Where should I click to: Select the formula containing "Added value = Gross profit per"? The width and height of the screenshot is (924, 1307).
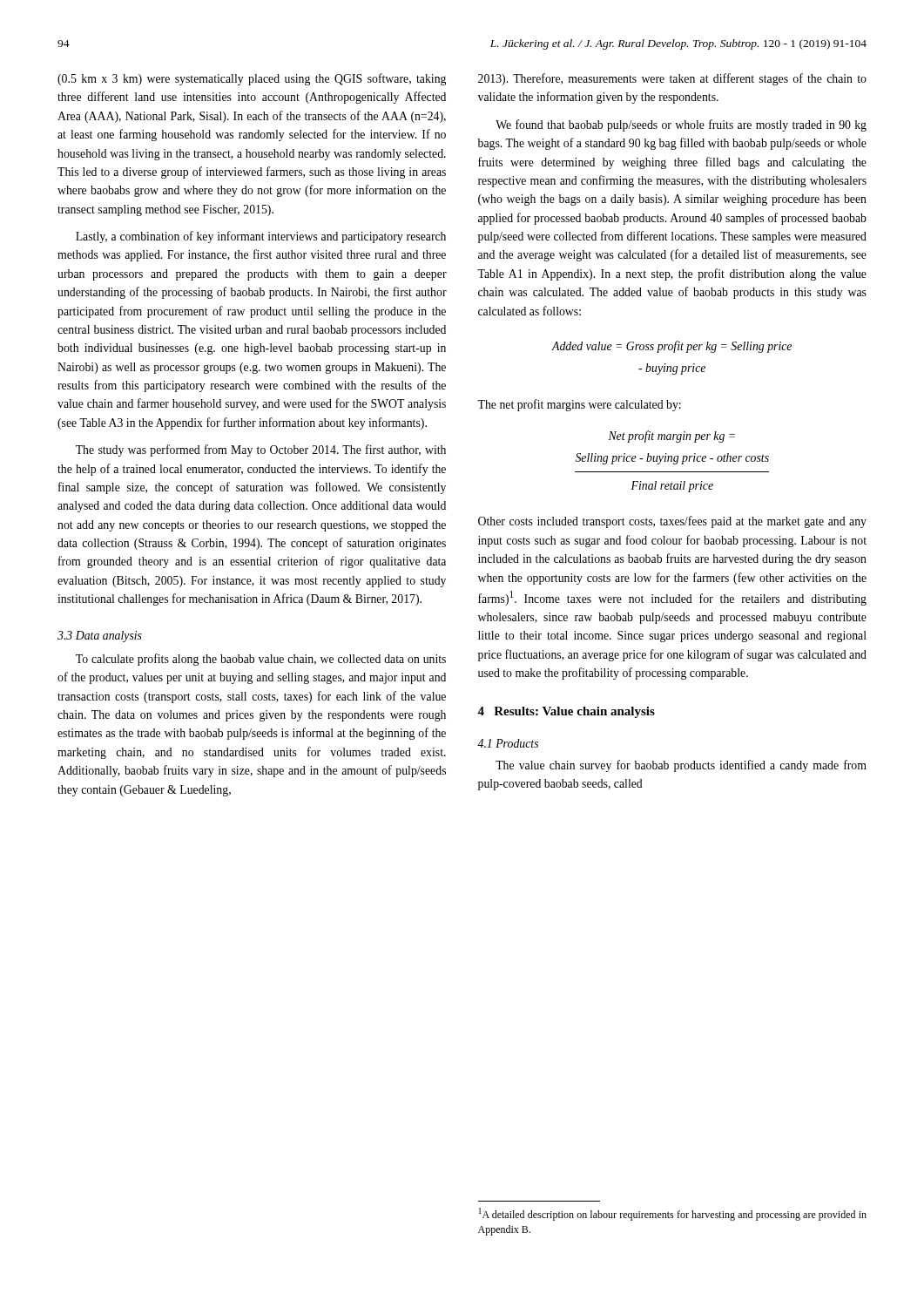672,358
